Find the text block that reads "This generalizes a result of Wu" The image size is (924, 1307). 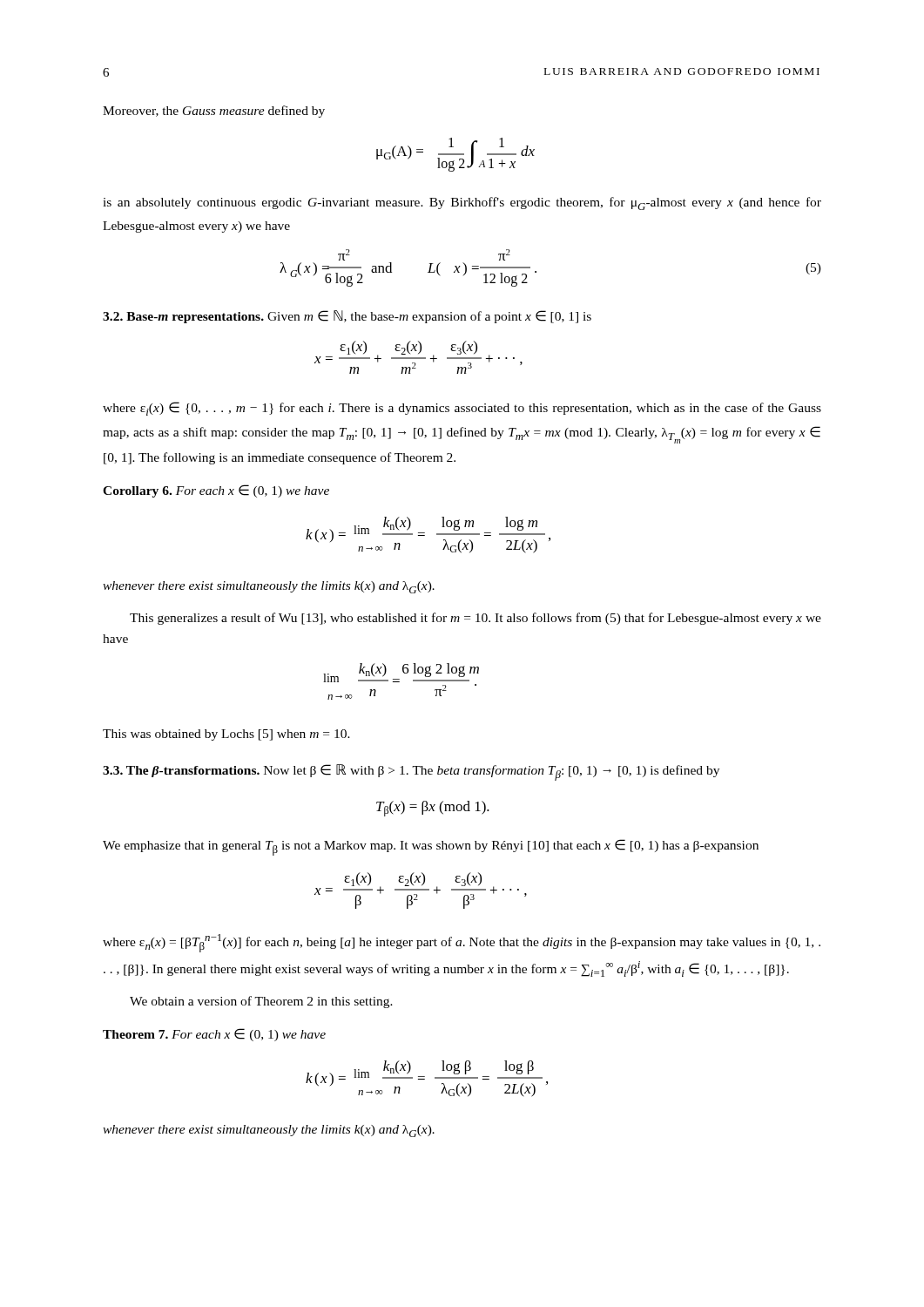pyautogui.click(x=462, y=628)
